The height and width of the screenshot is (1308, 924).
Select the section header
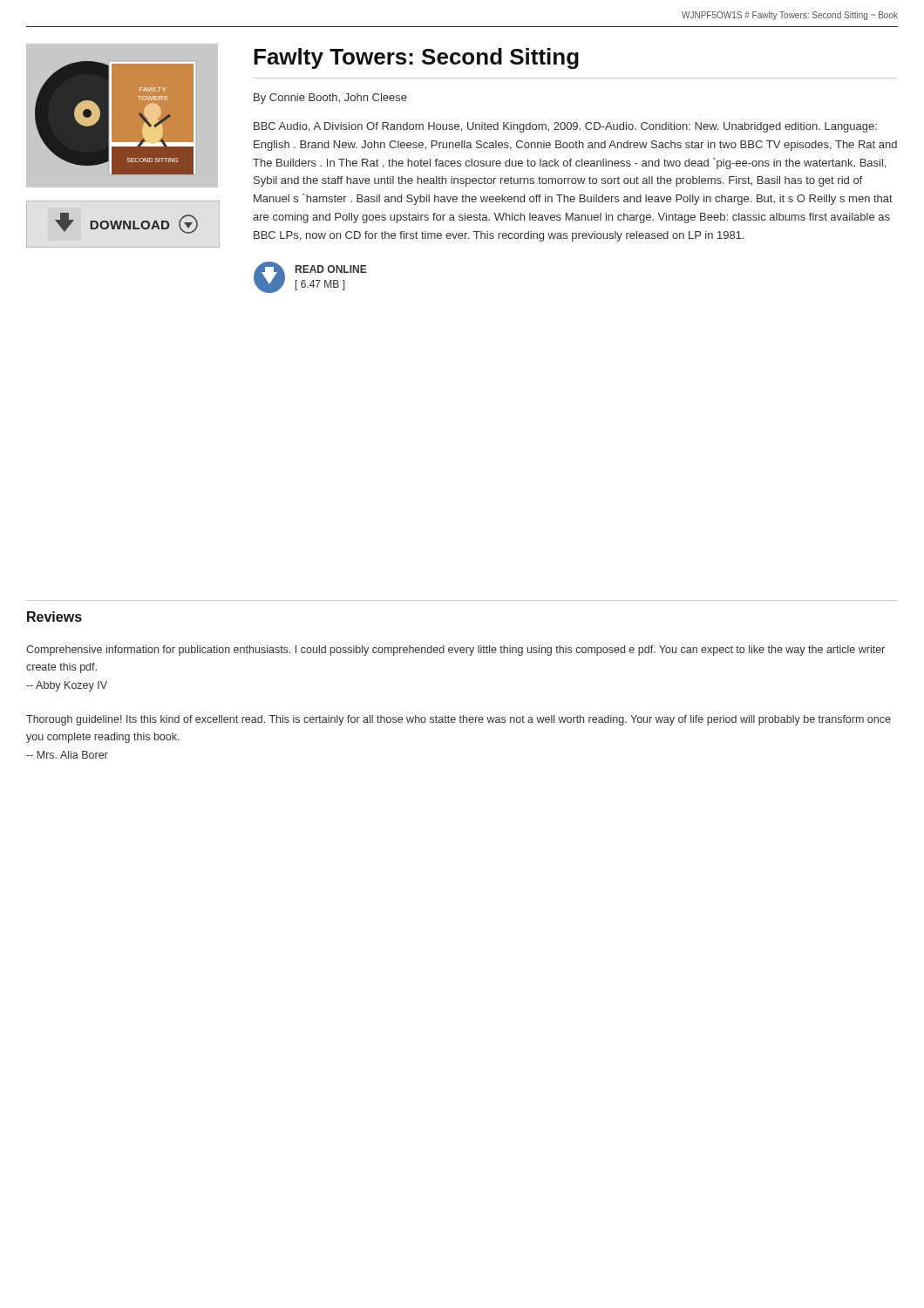coord(54,617)
